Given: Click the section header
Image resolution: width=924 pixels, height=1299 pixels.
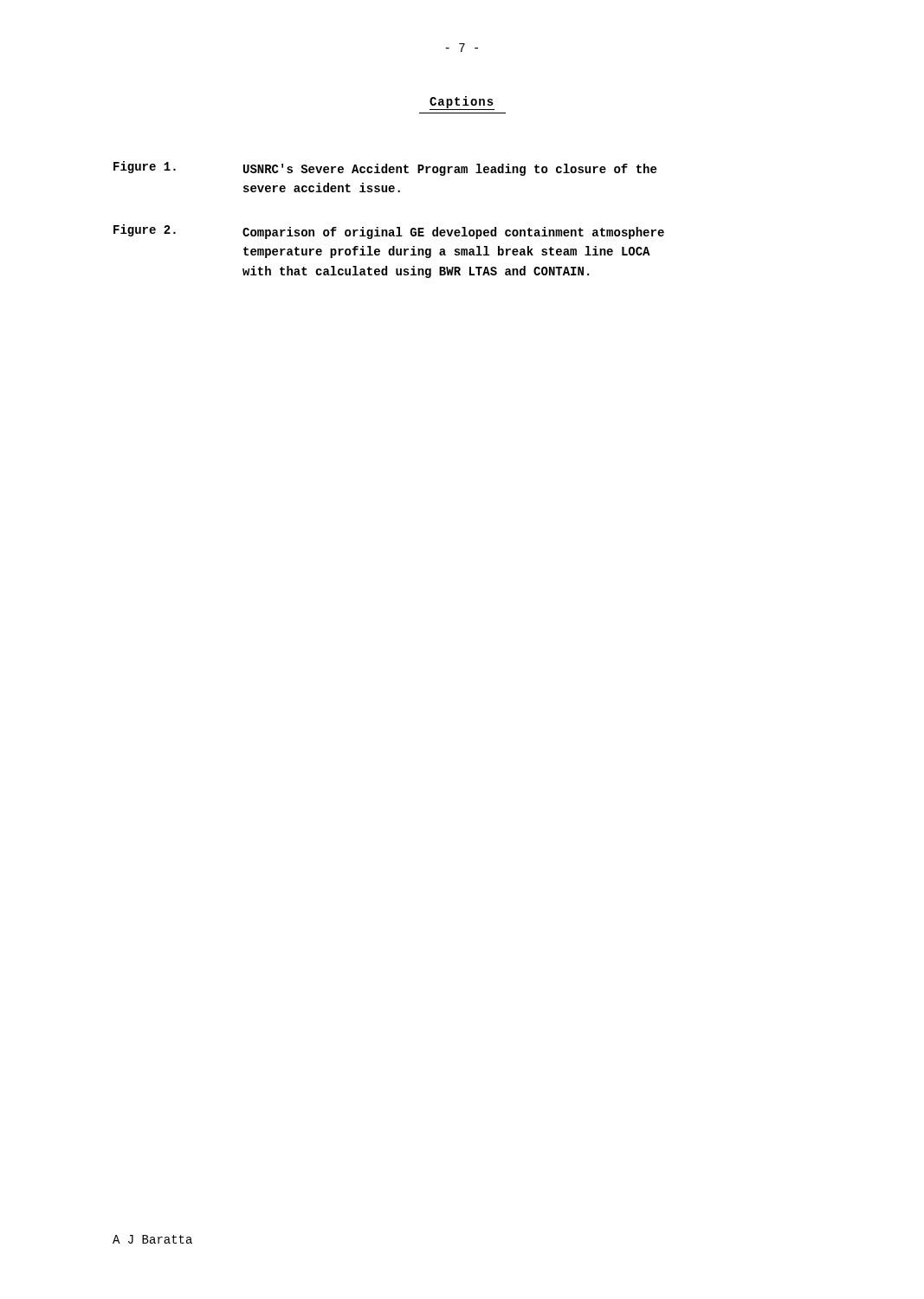Looking at the screenshot, I should click(462, 104).
